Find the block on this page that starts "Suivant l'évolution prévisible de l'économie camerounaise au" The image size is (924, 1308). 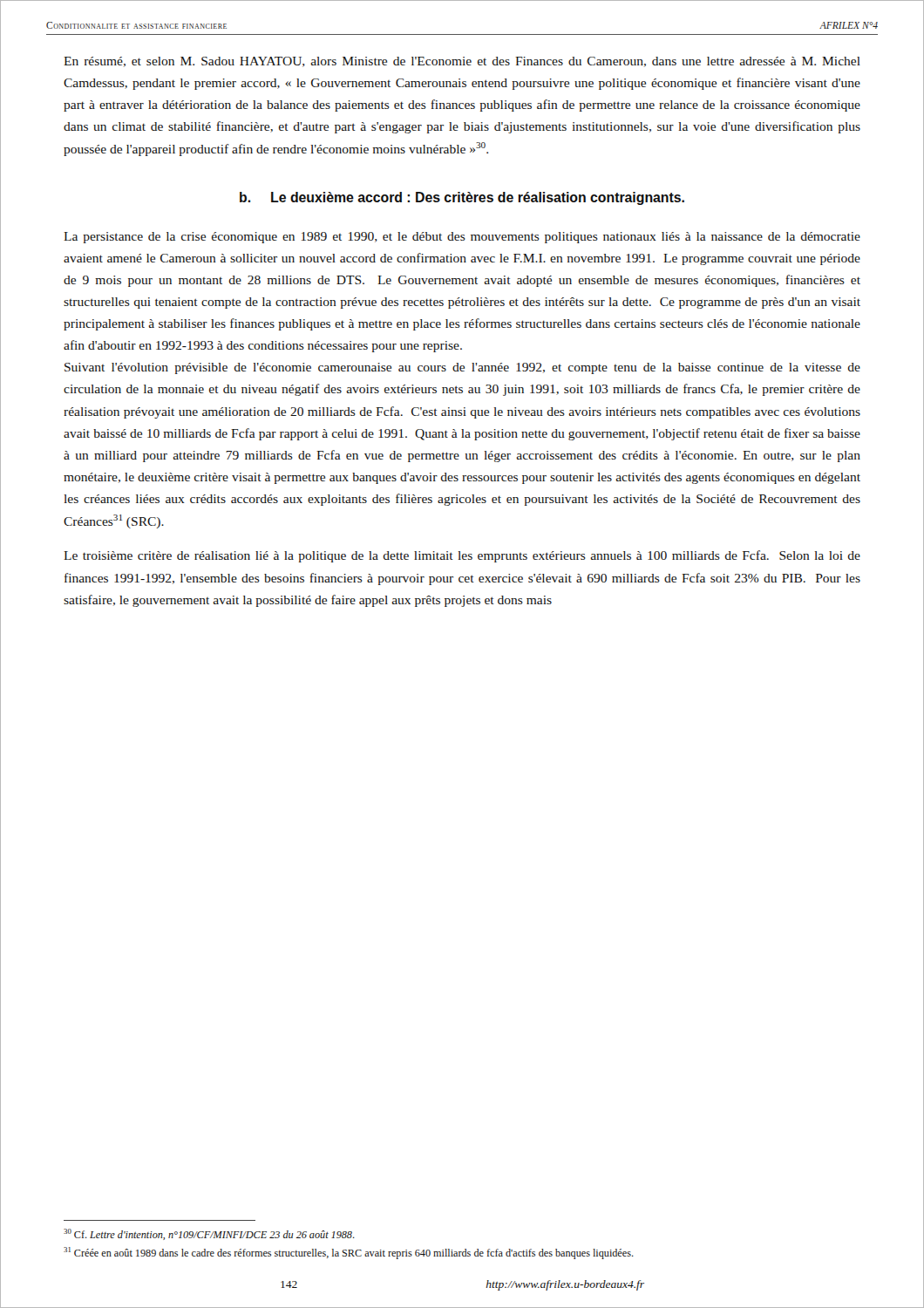tap(462, 444)
